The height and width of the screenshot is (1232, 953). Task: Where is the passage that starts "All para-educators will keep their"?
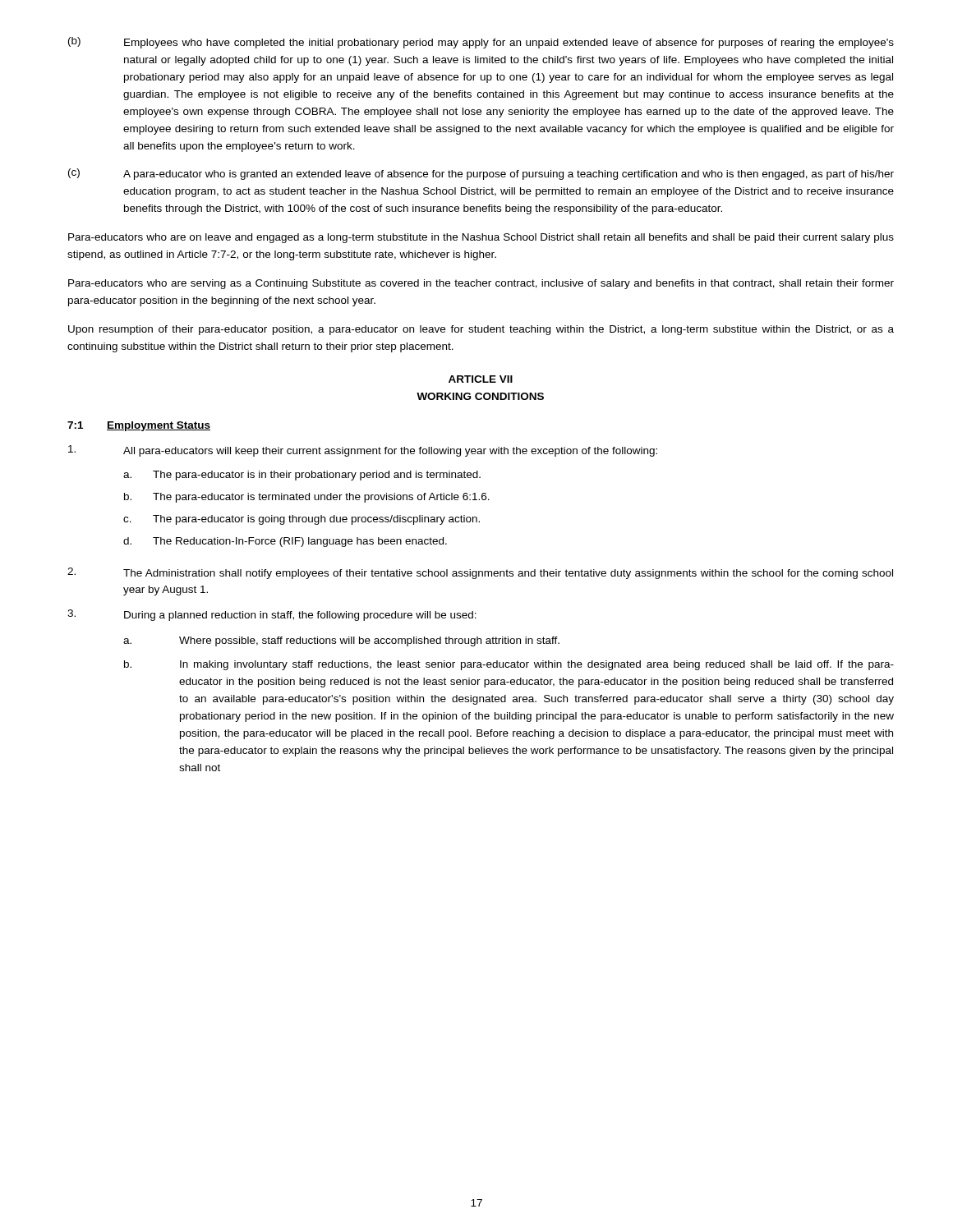tap(481, 500)
